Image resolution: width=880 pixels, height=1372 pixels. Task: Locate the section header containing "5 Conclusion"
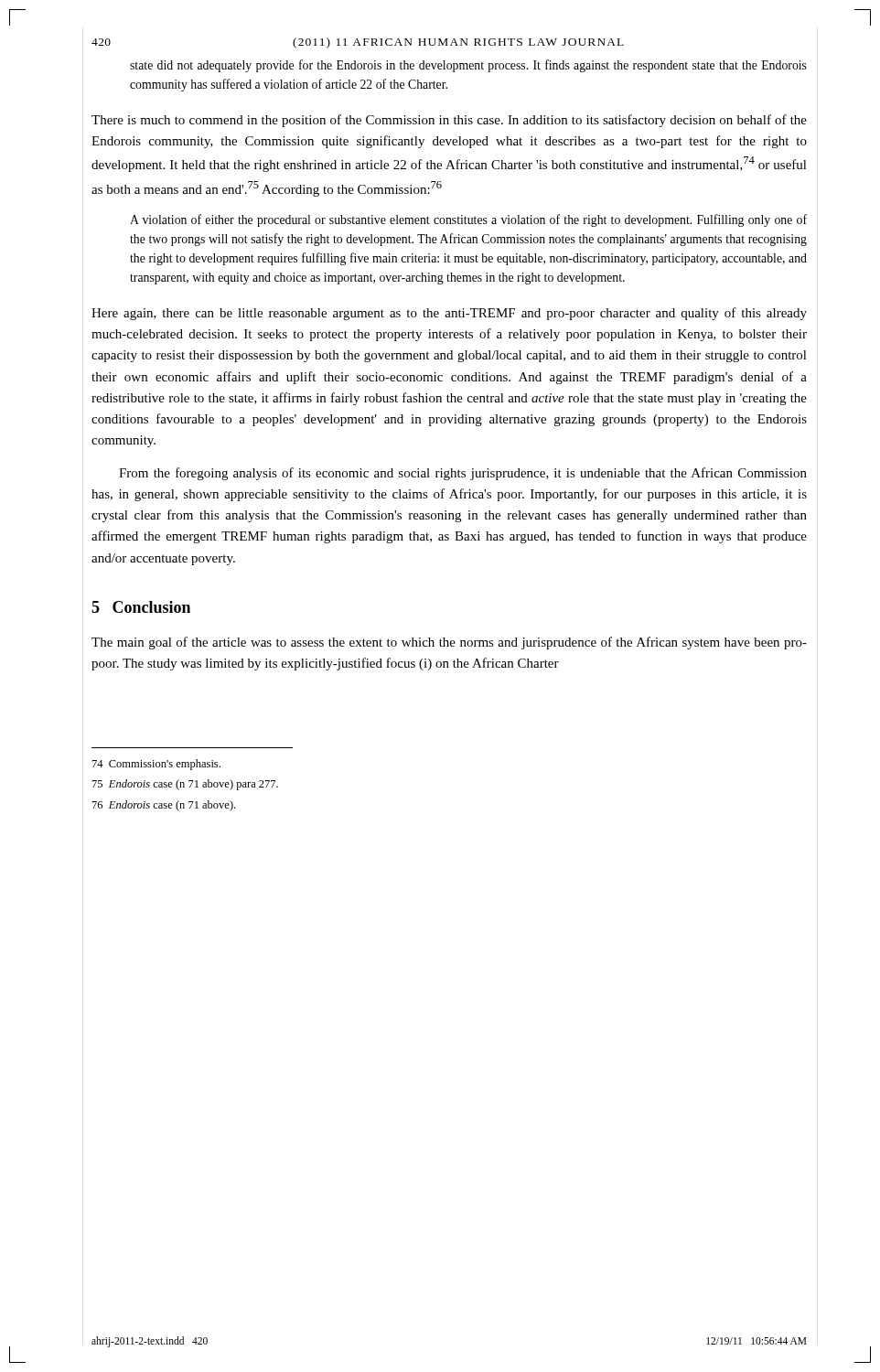point(141,607)
